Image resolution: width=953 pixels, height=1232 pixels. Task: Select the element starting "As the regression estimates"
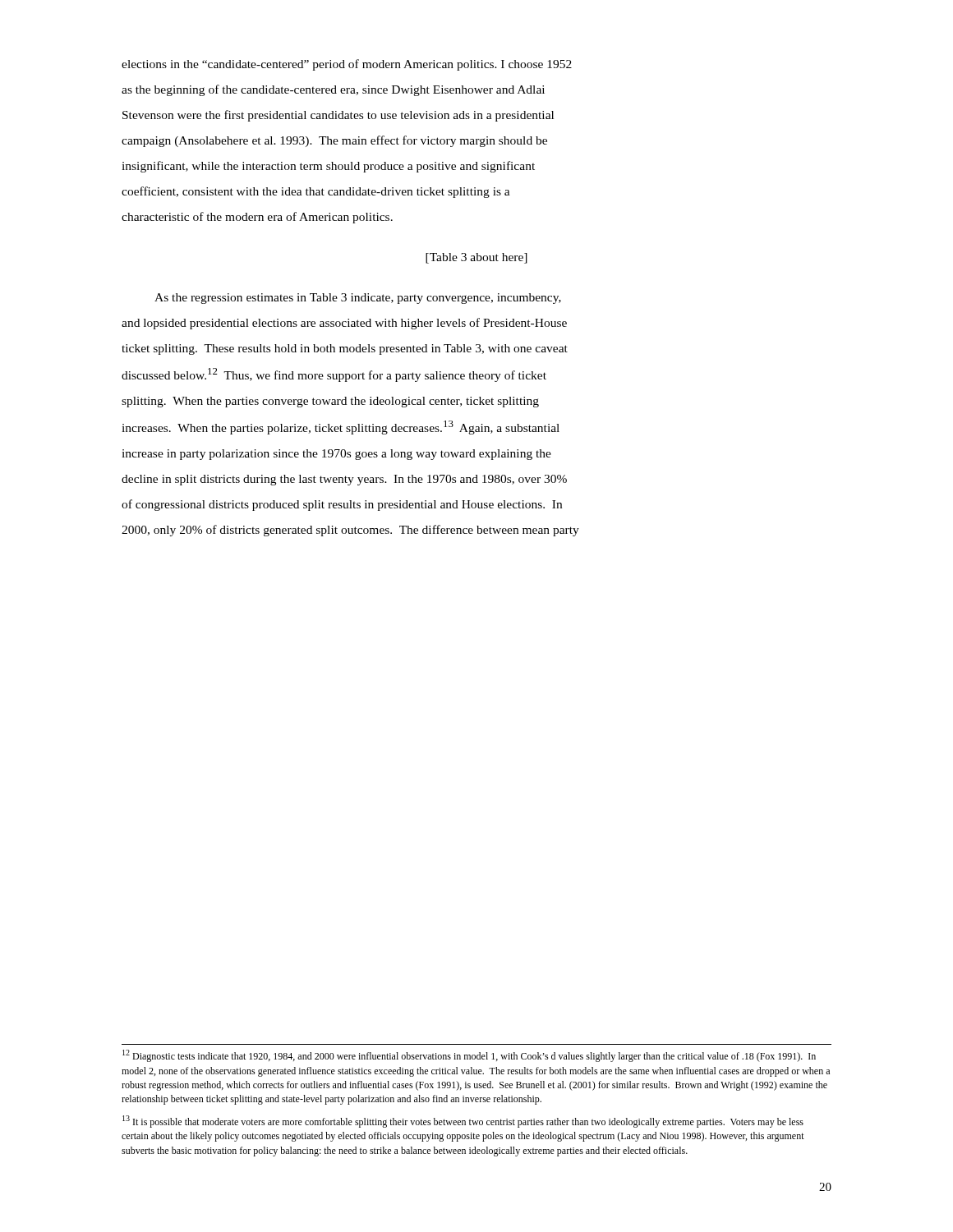pos(476,413)
